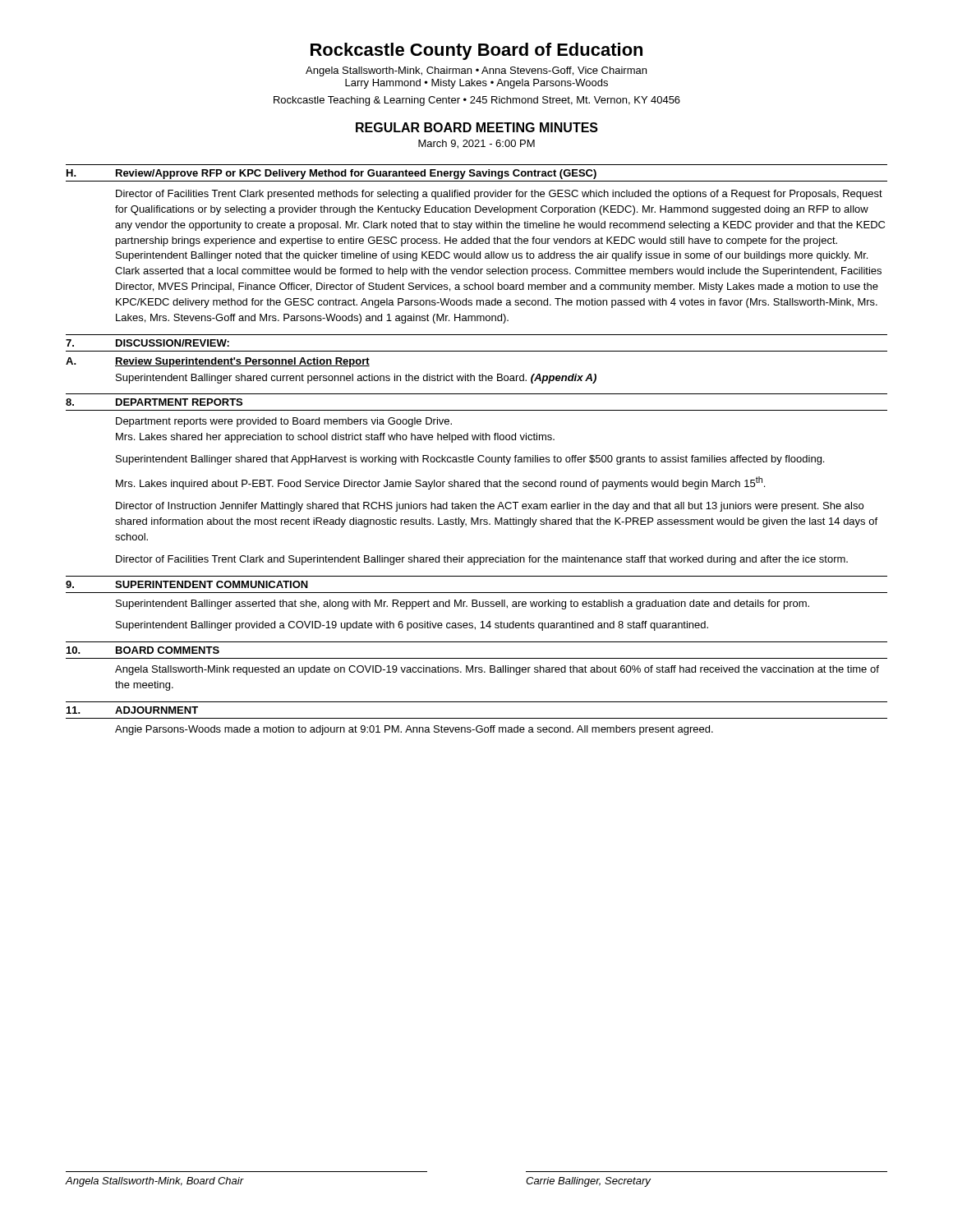Click on the text block that says "Director of Facilities Trent Clark and Superintendent"
Screen dimensions: 1232x953
482,559
